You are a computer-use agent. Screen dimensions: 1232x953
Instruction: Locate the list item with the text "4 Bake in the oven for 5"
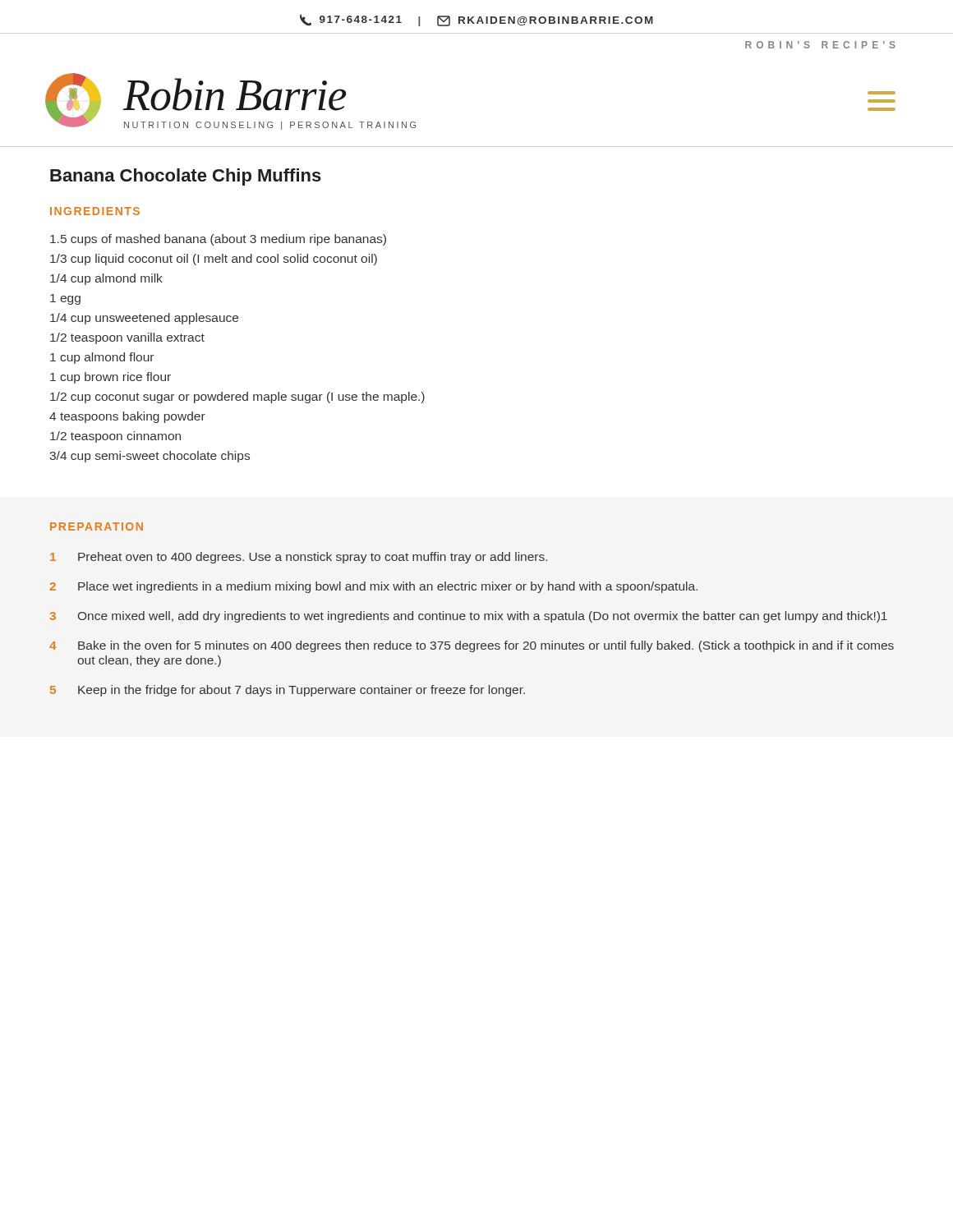pyautogui.click(x=476, y=653)
